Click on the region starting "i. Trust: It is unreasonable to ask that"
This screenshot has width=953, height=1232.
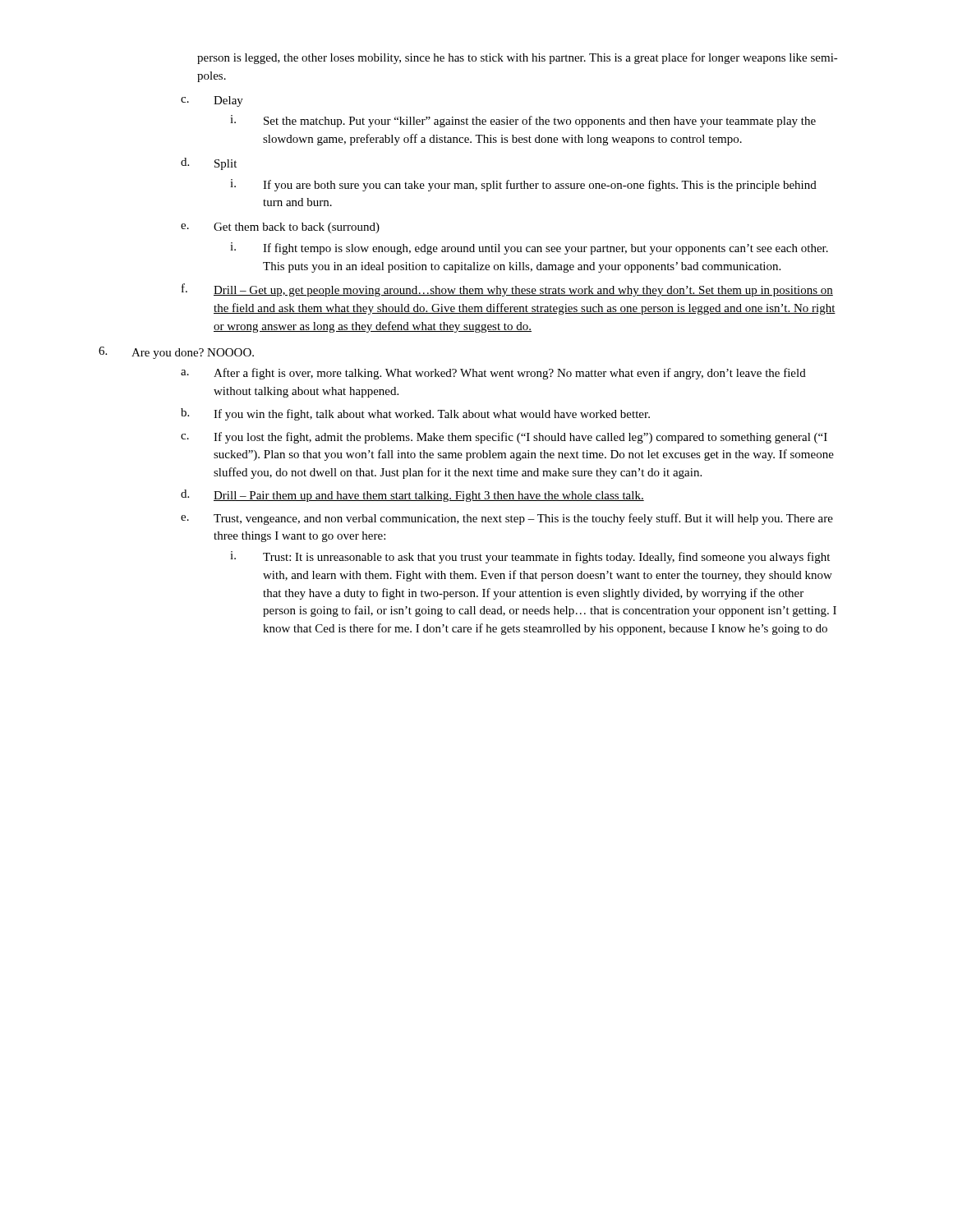click(x=534, y=593)
